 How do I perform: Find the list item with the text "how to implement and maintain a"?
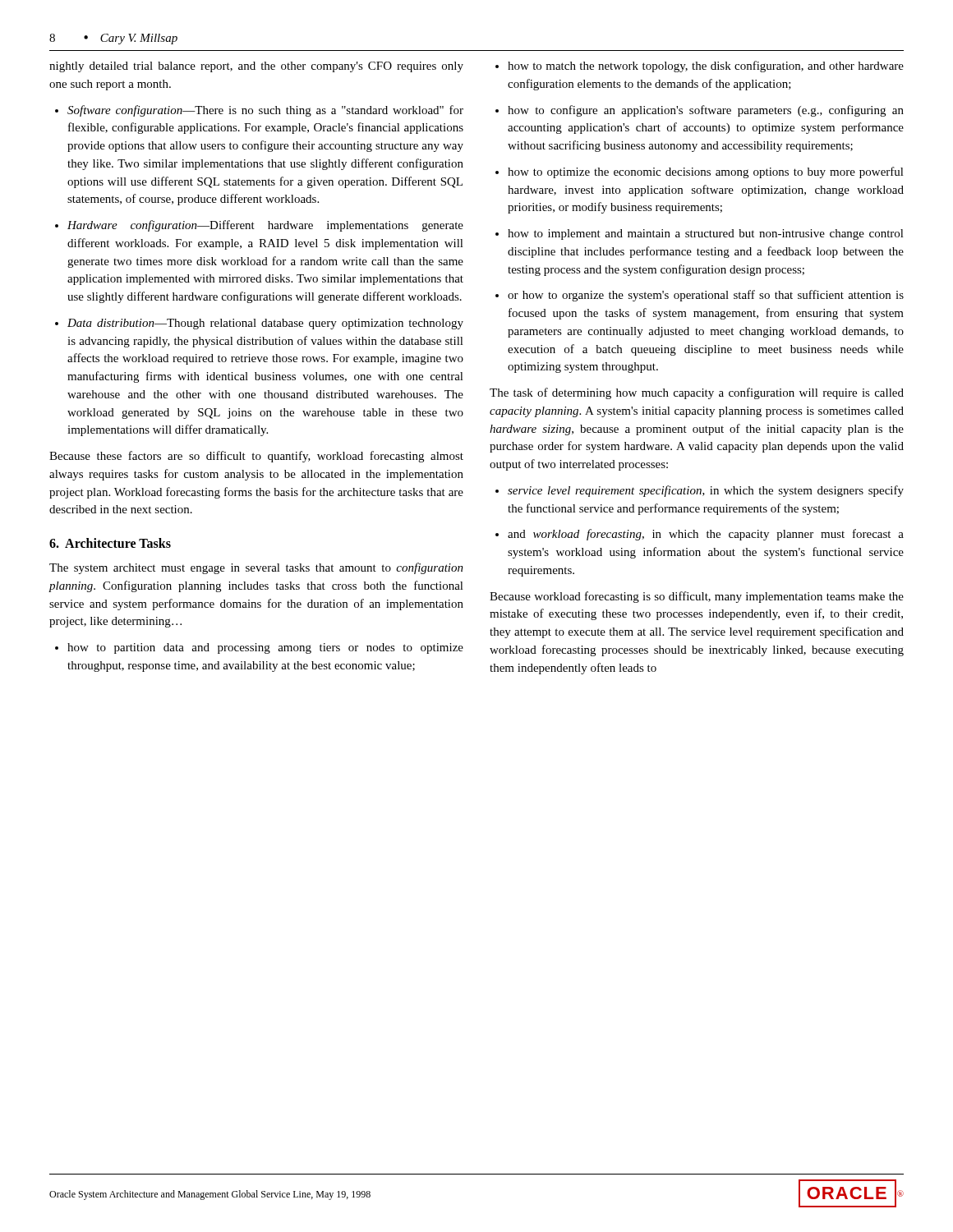click(706, 251)
